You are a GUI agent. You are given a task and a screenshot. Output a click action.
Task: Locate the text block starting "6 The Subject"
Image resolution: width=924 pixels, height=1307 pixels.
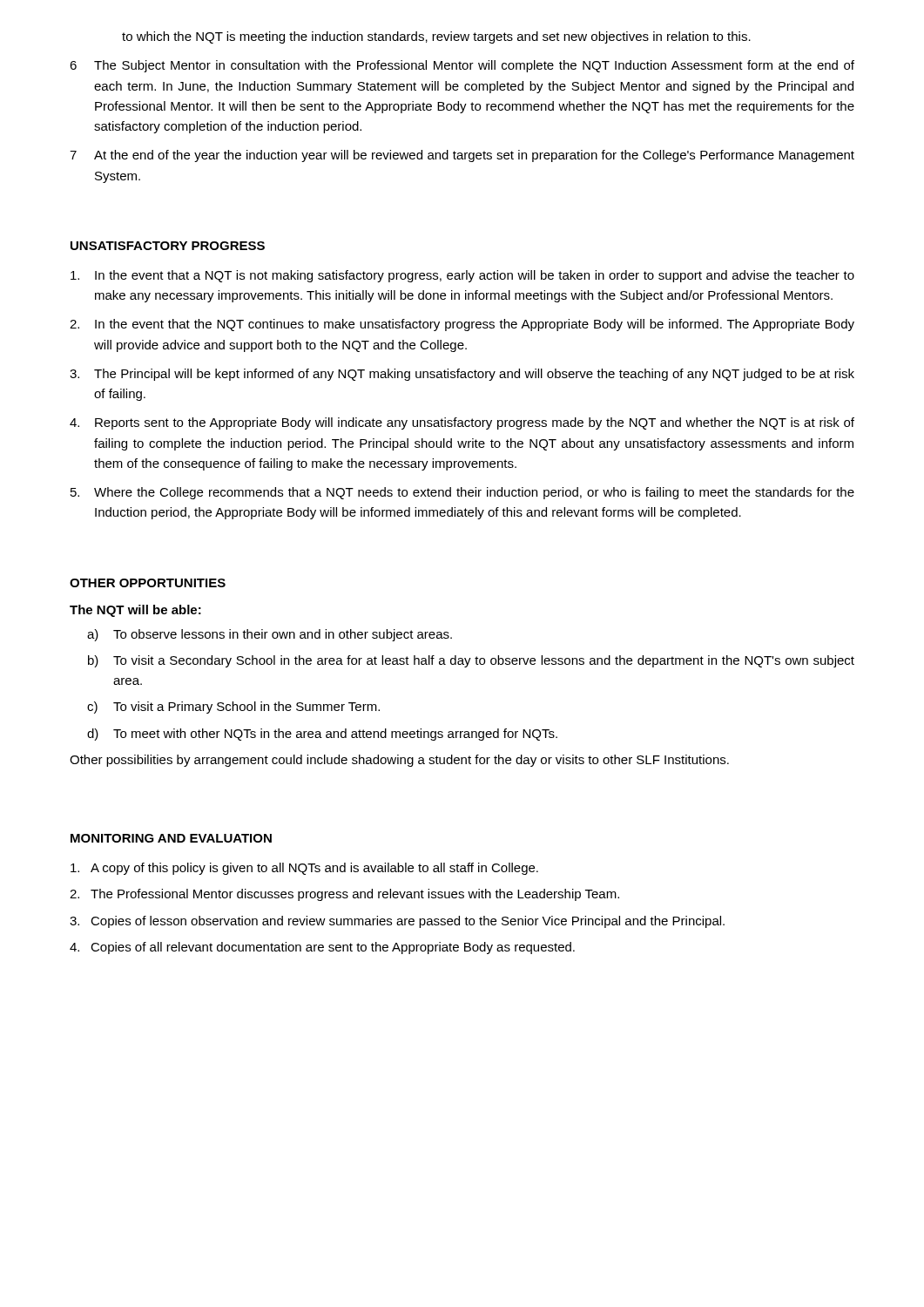click(x=462, y=96)
